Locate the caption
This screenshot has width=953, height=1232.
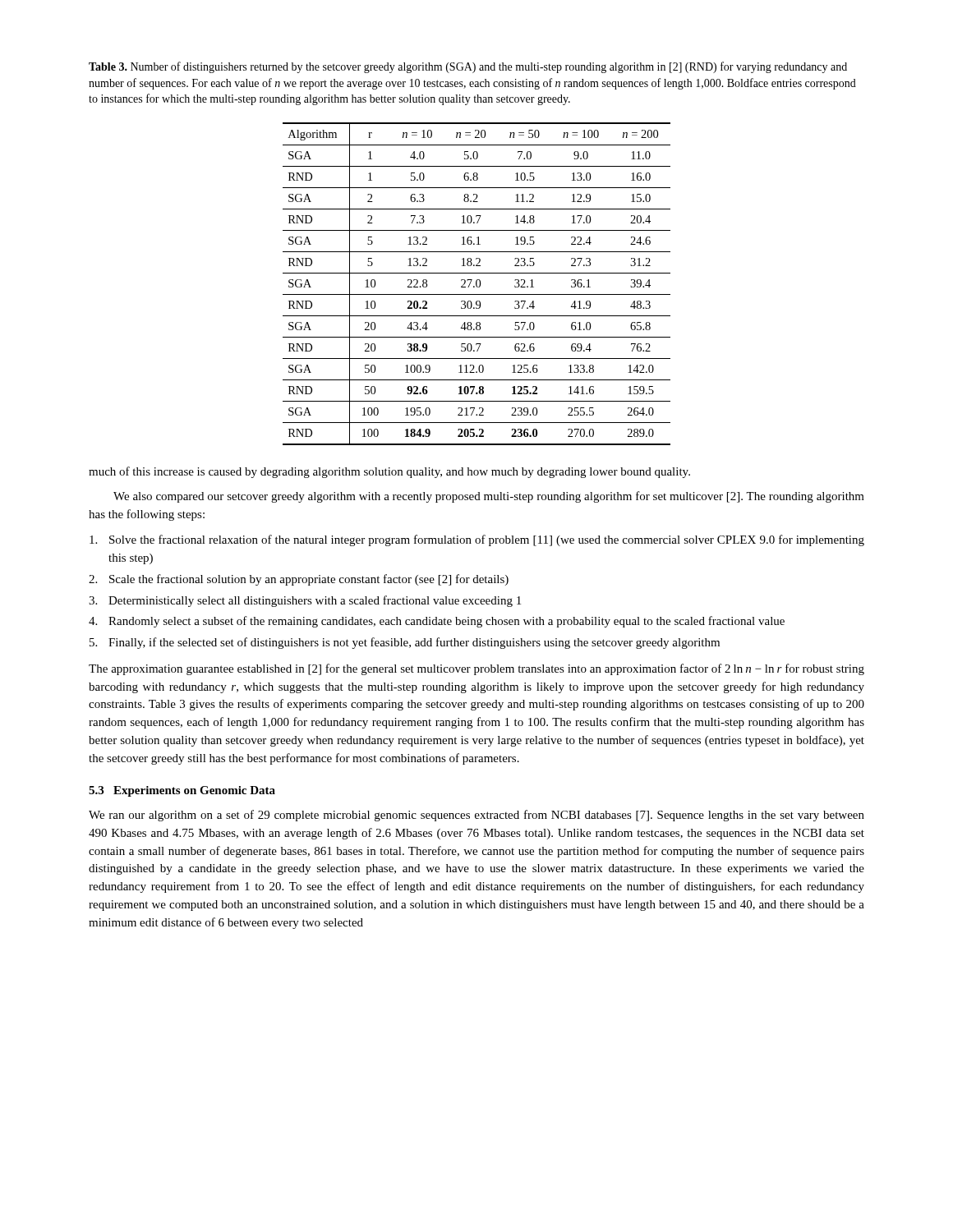(x=472, y=83)
